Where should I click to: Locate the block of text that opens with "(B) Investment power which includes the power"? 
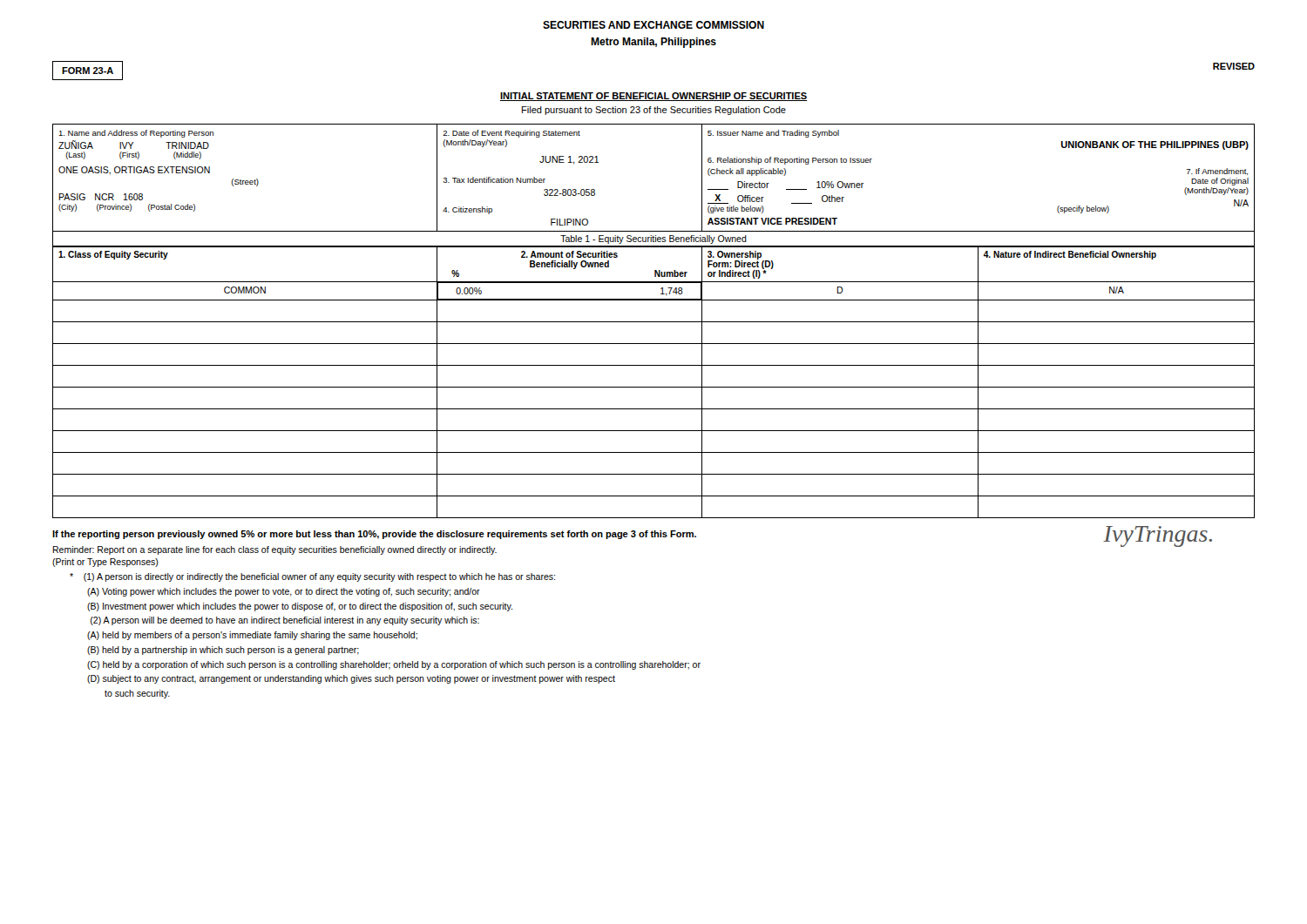tap(300, 606)
